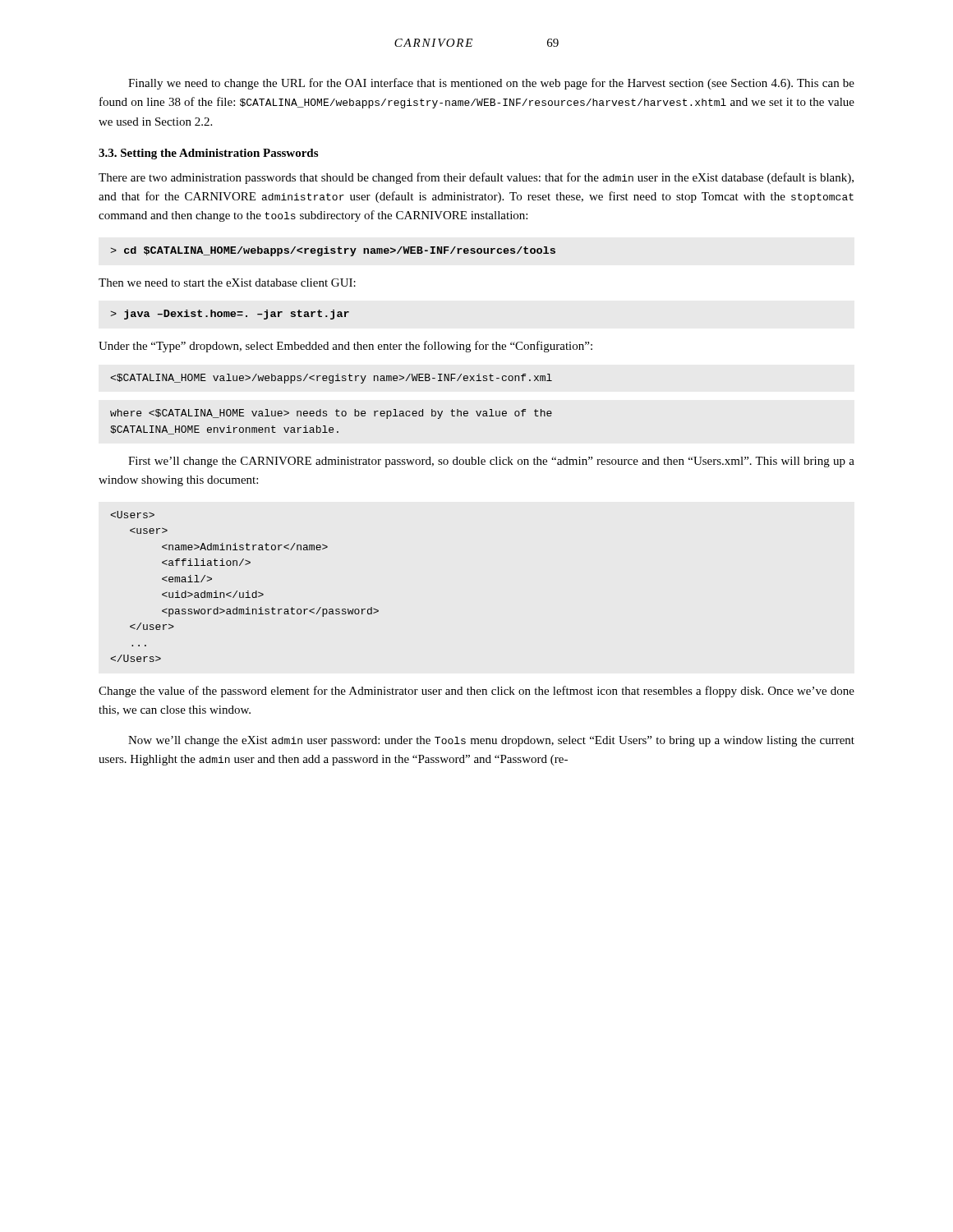Locate the list item that reads "Administrator admin administrator ..."
The width and height of the screenshot is (953, 1232).
point(132,515)
